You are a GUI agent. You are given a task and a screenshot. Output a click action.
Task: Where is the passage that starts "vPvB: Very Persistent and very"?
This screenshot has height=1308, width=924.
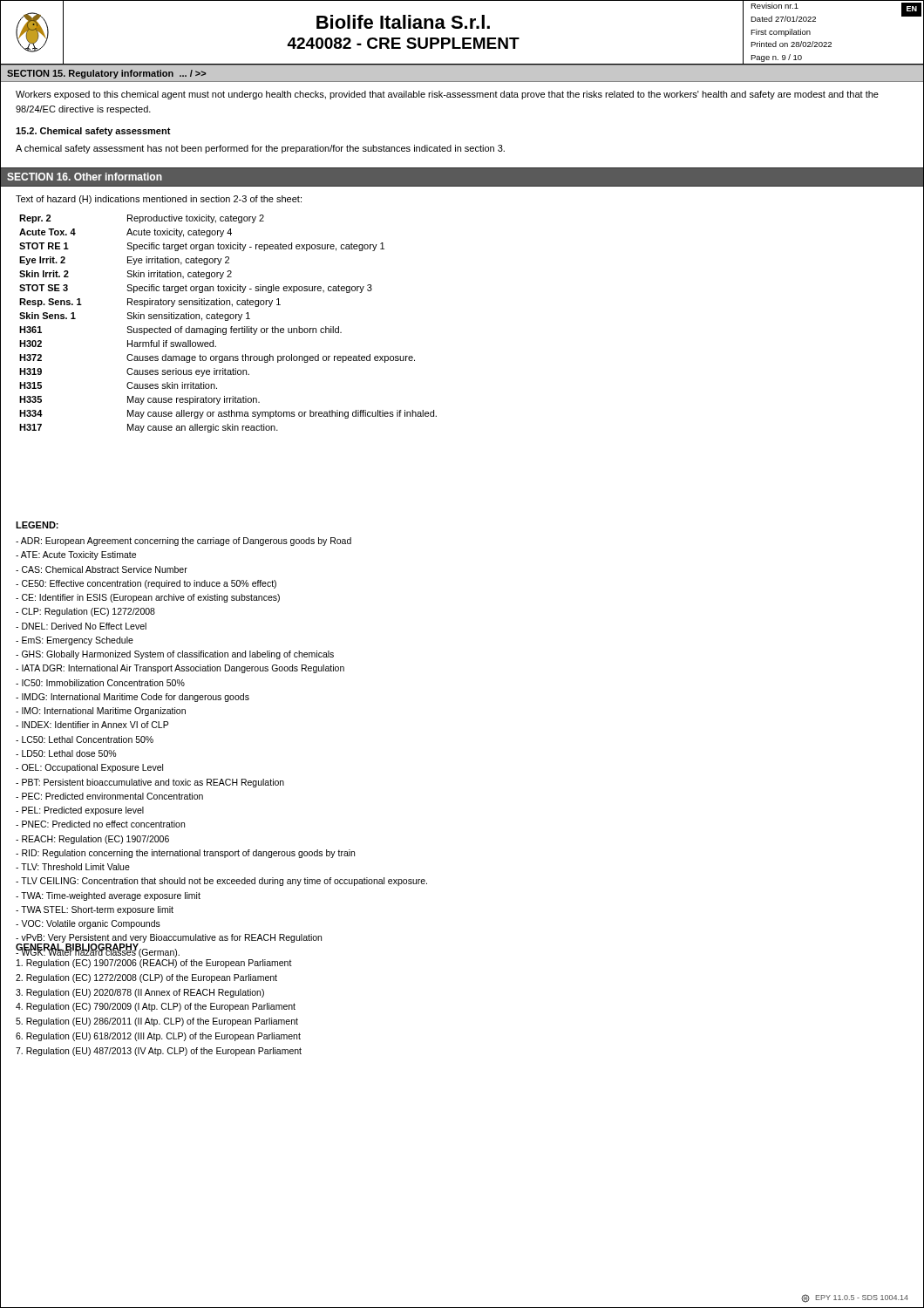pyautogui.click(x=169, y=938)
